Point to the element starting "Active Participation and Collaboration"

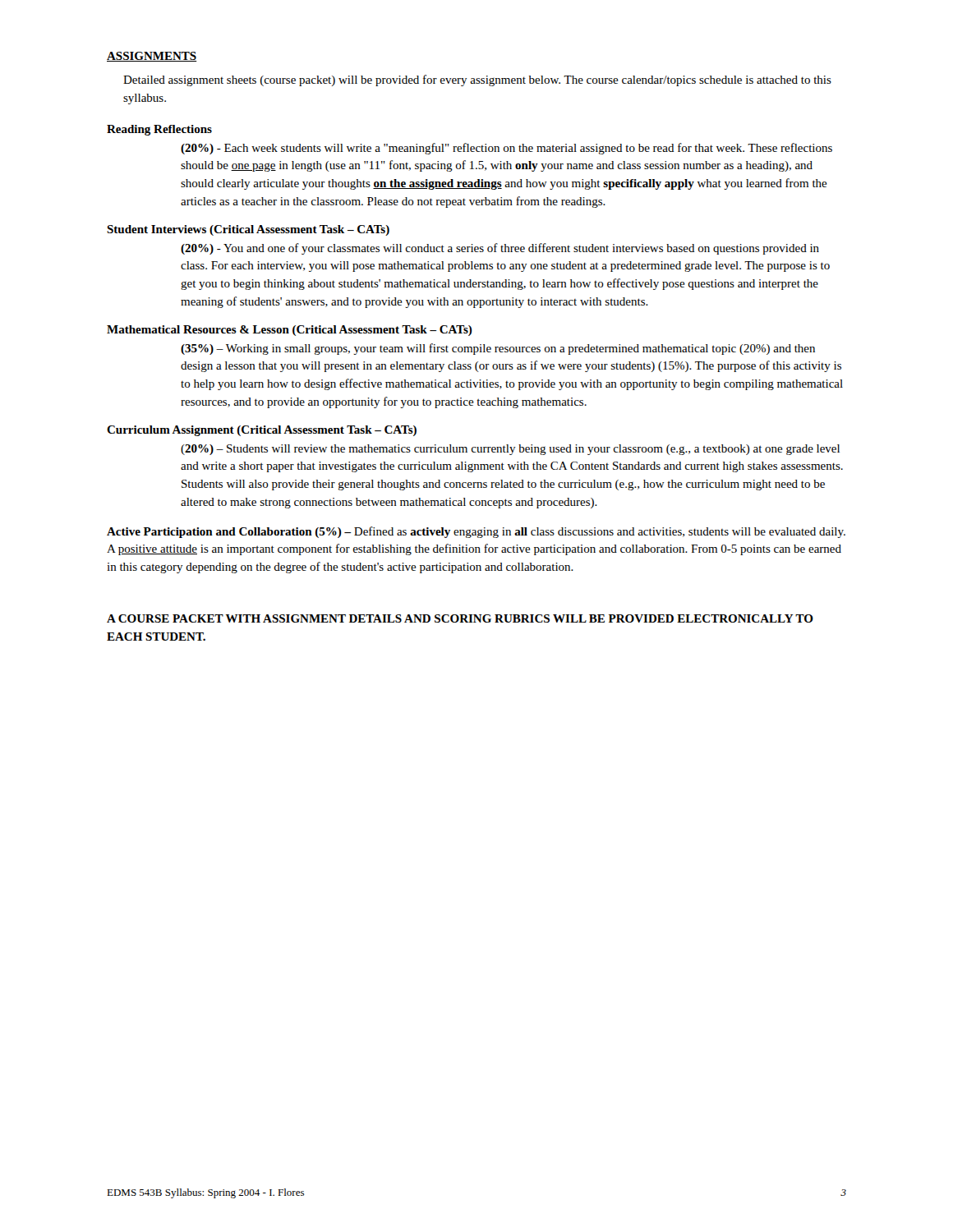(x=476, y=549)
